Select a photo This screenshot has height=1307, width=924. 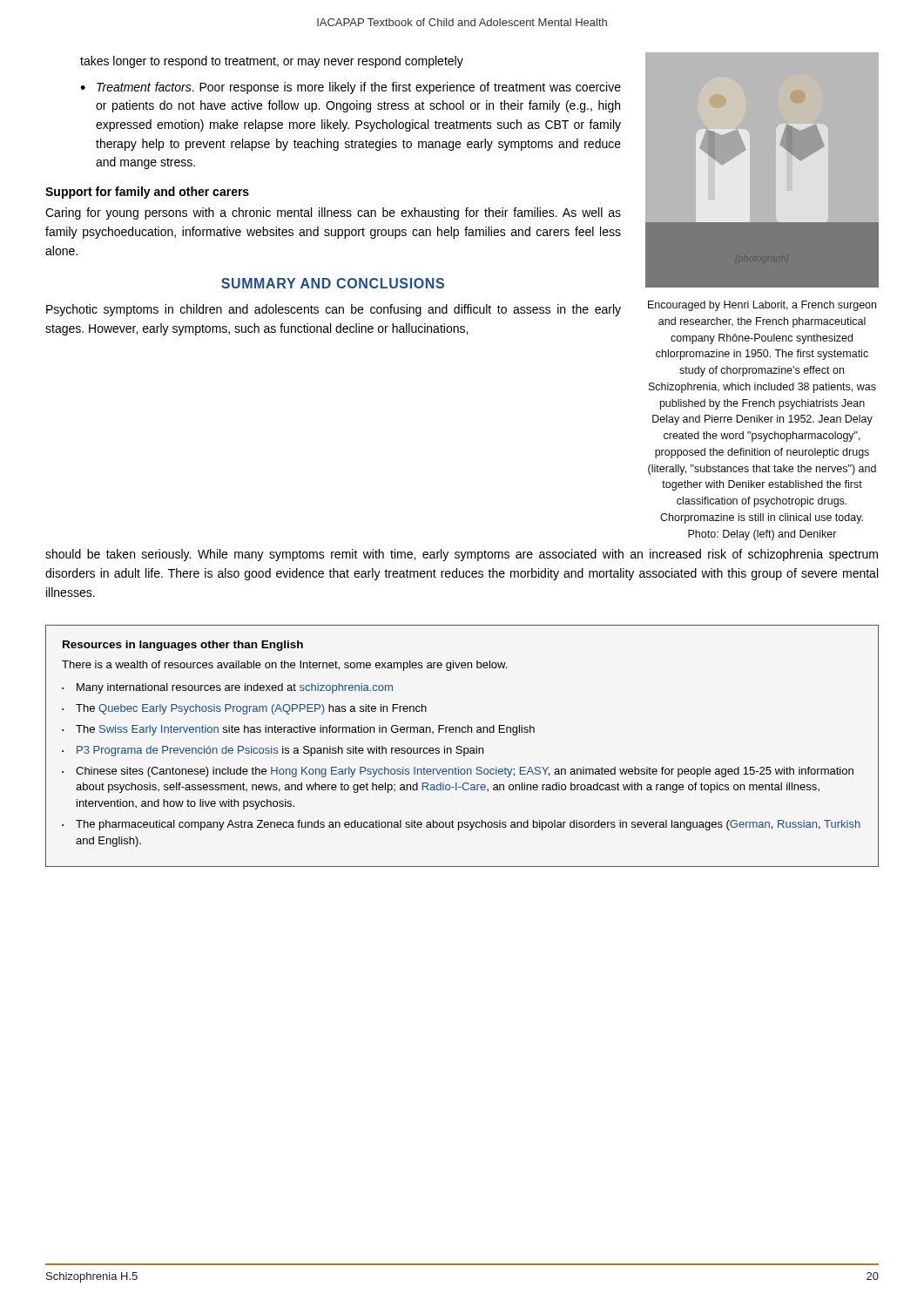coord(762,171)
